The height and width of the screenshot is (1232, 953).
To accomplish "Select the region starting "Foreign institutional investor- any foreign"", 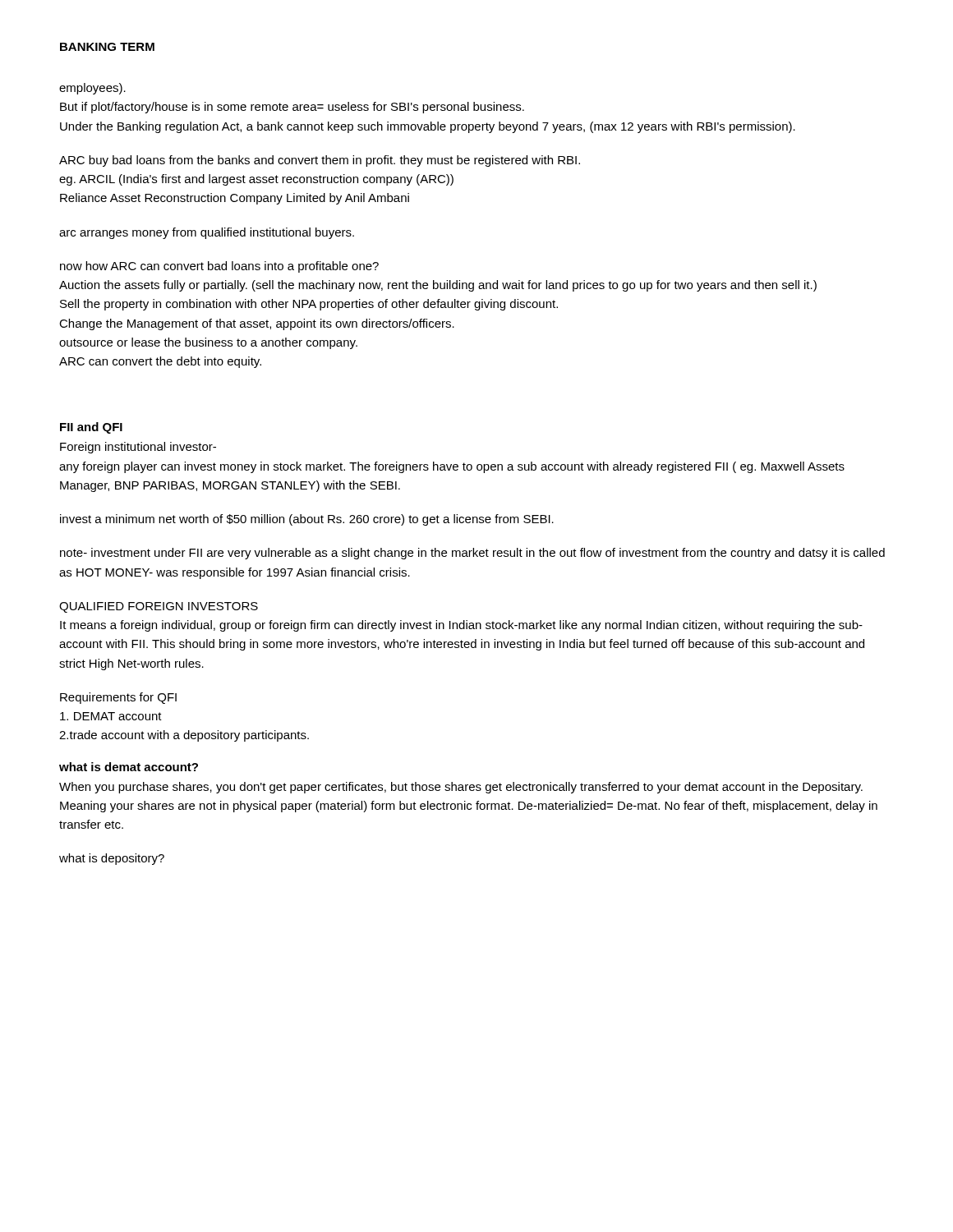I will coord(452,466).
